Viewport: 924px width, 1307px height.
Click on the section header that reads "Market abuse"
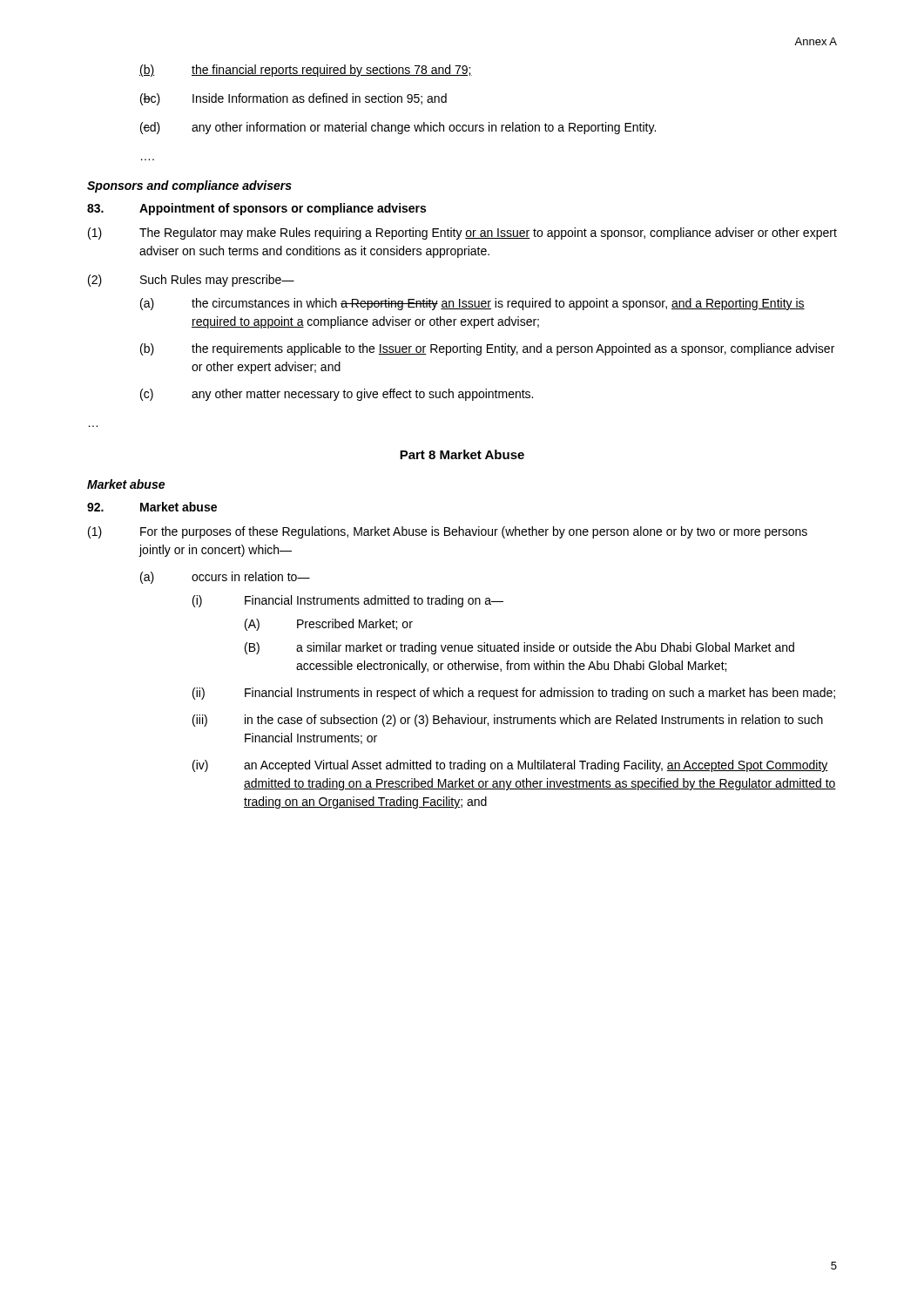pyautogui.click(x=126, y=484)
